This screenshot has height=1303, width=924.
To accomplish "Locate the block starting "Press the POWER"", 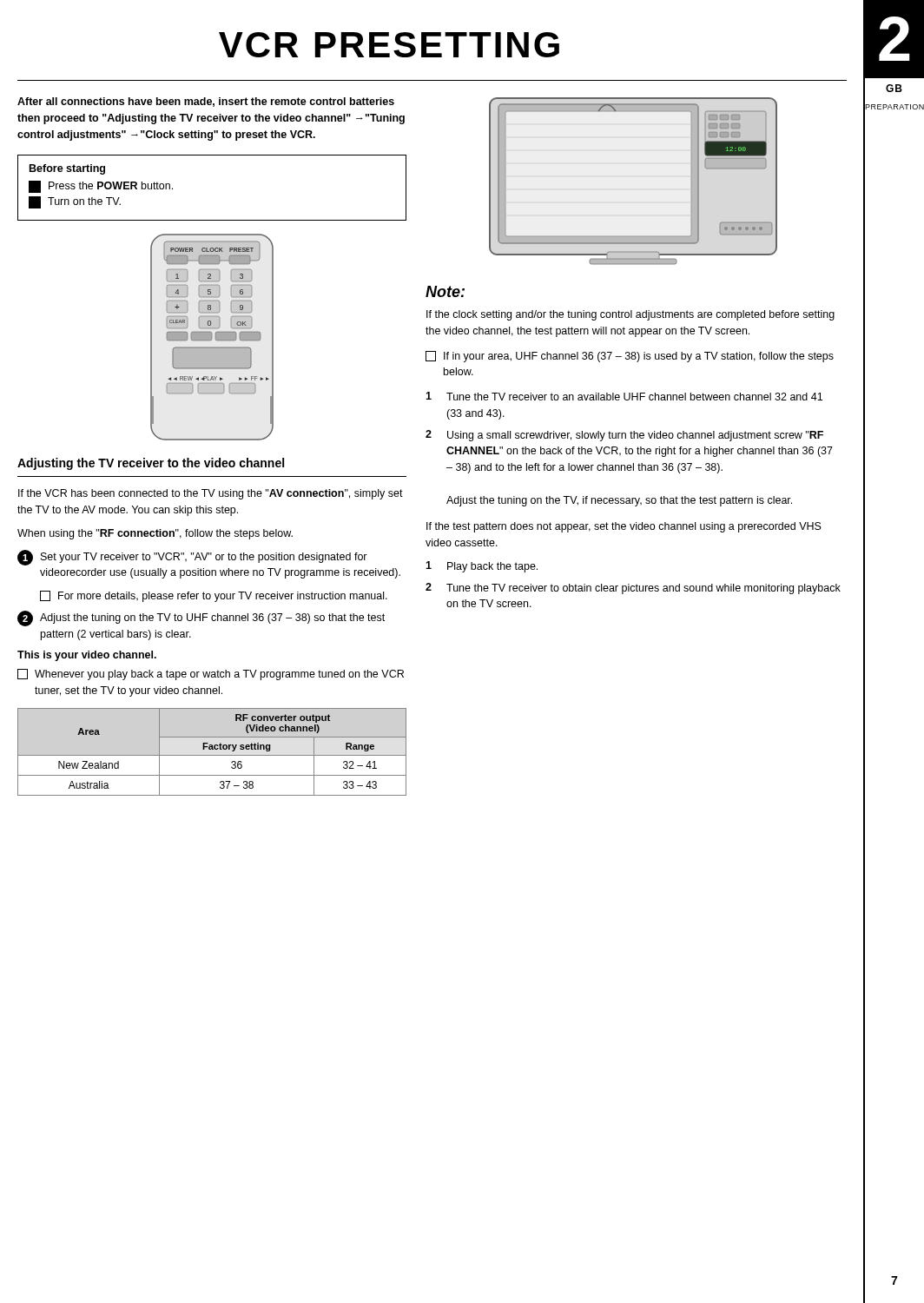I will click(x=101, y=187).
